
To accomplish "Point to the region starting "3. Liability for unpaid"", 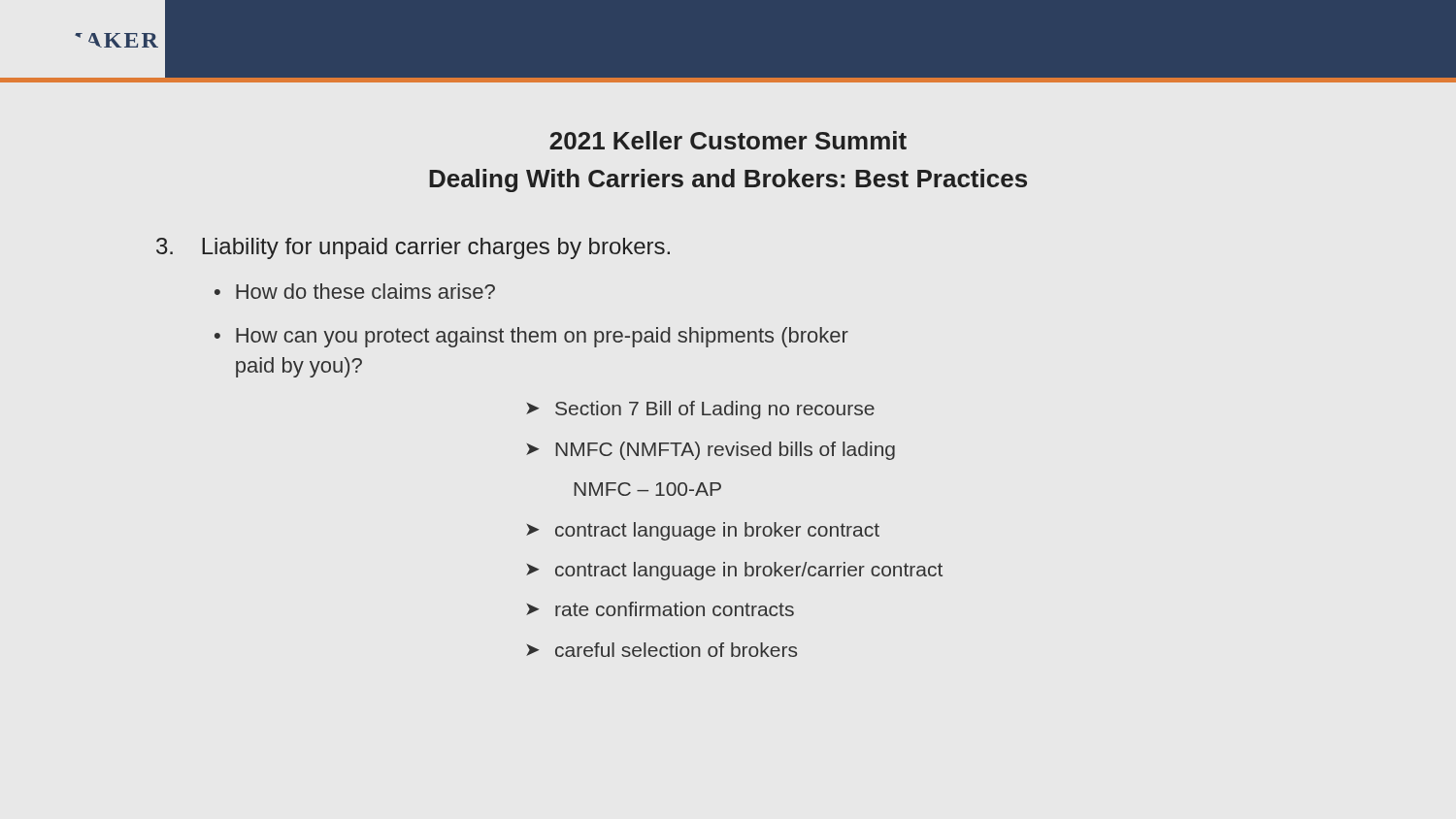I will pyautogui.click(x=414, y=246).
